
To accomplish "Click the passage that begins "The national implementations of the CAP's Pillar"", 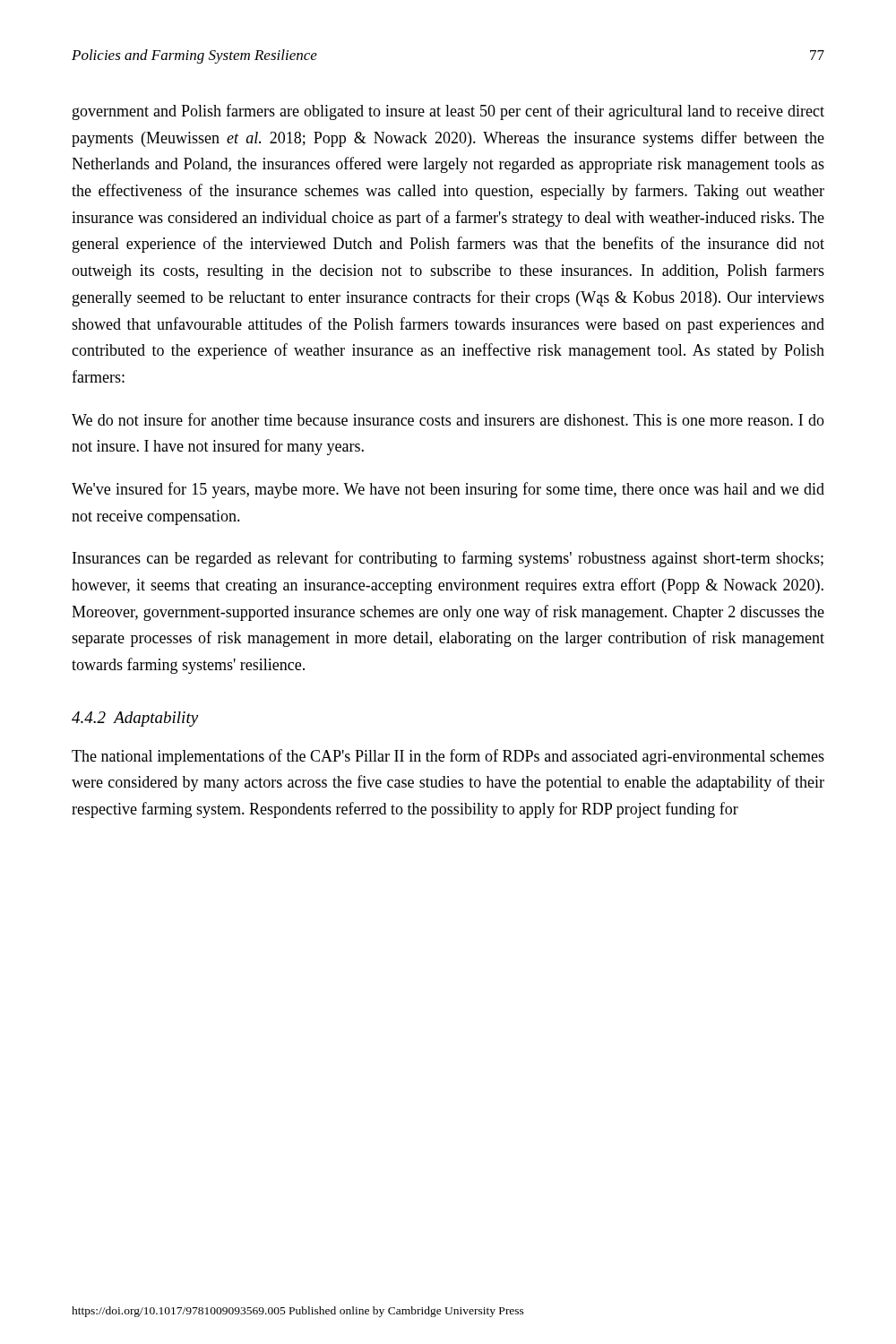I will [448, 783].
